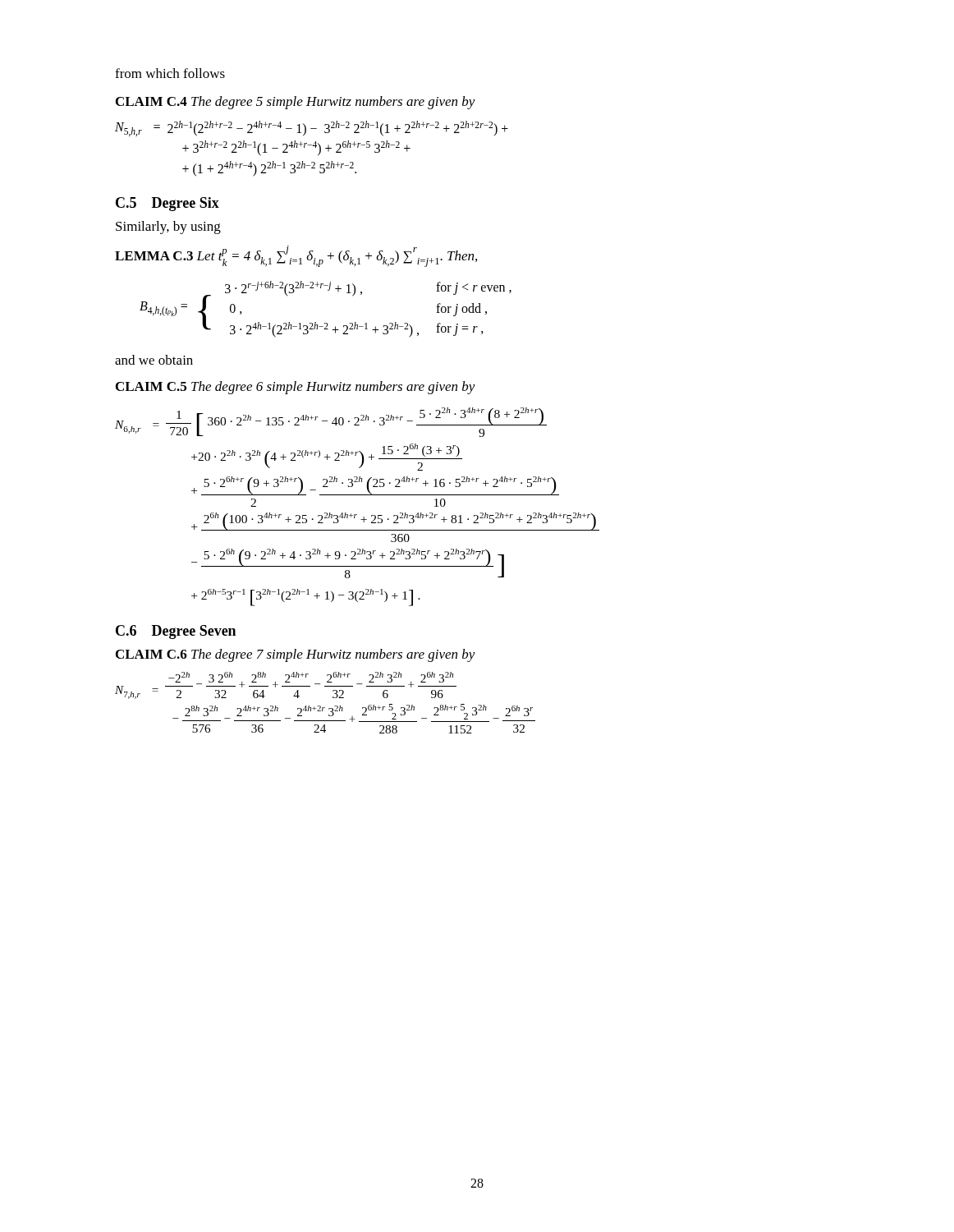Viewport: 954px width, 1232px height.
Task: Point to the element starting "C.5 Degree Six"
Action: 167,203
